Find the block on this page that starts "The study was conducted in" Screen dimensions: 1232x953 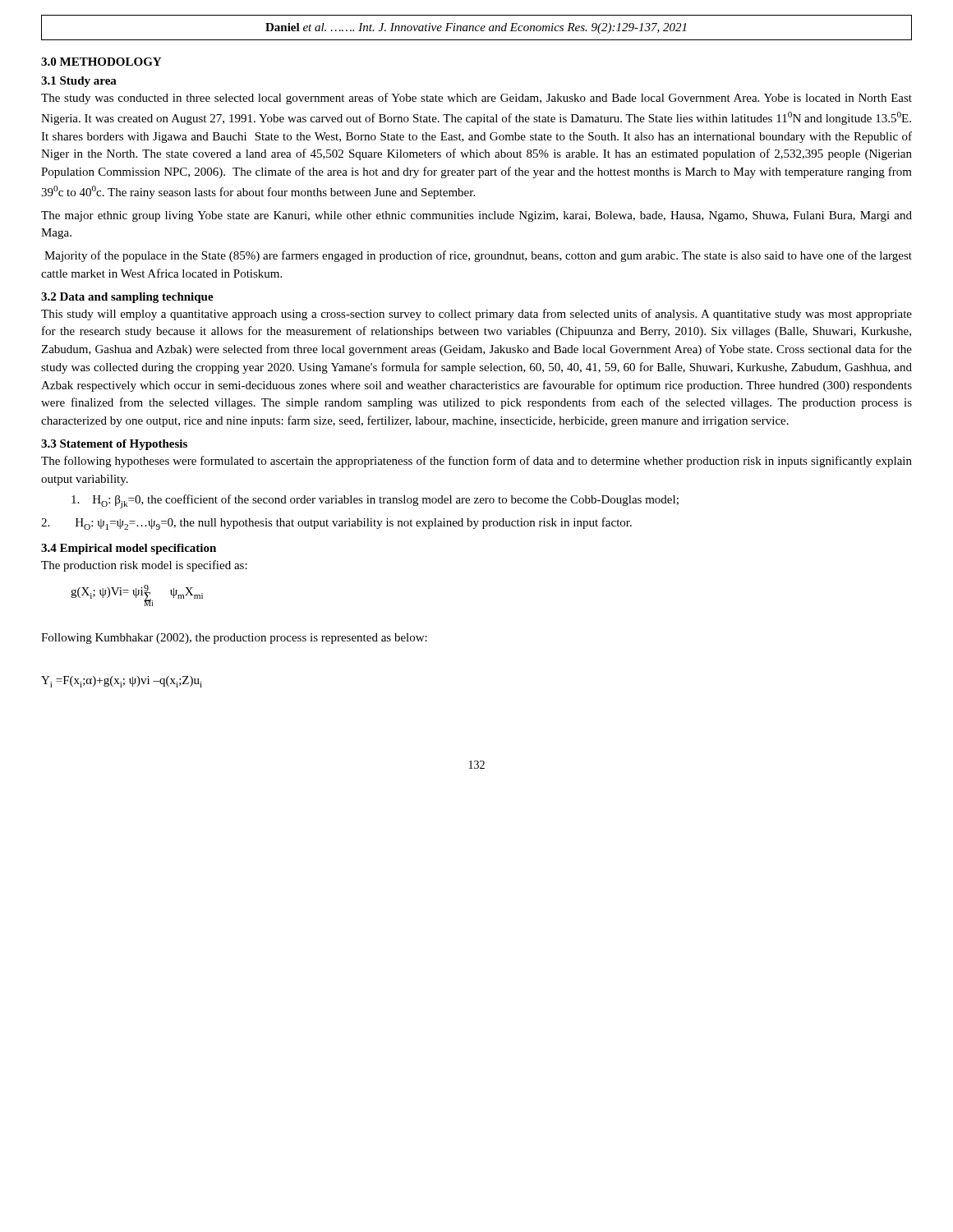point(476,145)
